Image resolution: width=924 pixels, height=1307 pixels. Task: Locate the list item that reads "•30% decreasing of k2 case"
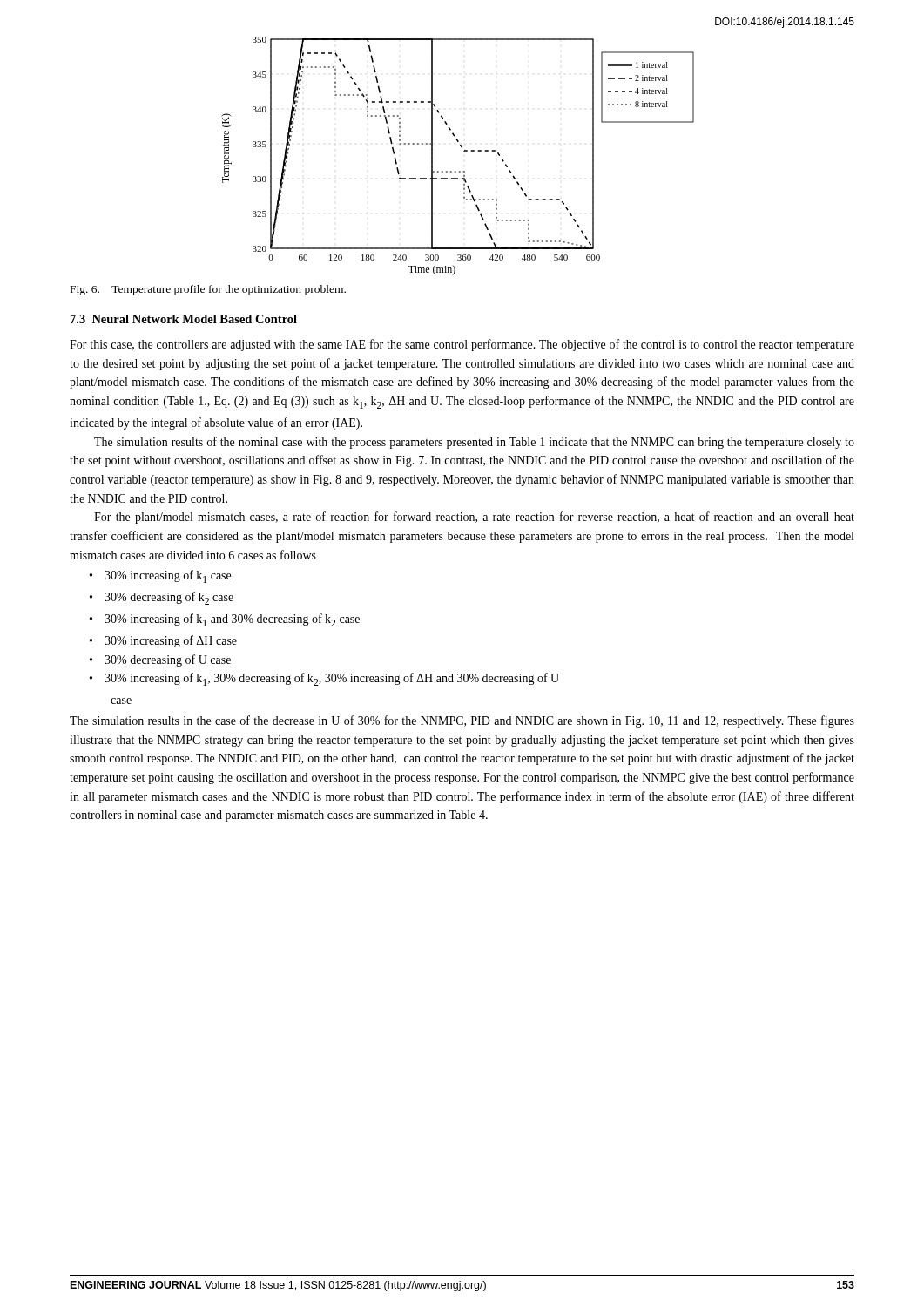tap(169, 598)
